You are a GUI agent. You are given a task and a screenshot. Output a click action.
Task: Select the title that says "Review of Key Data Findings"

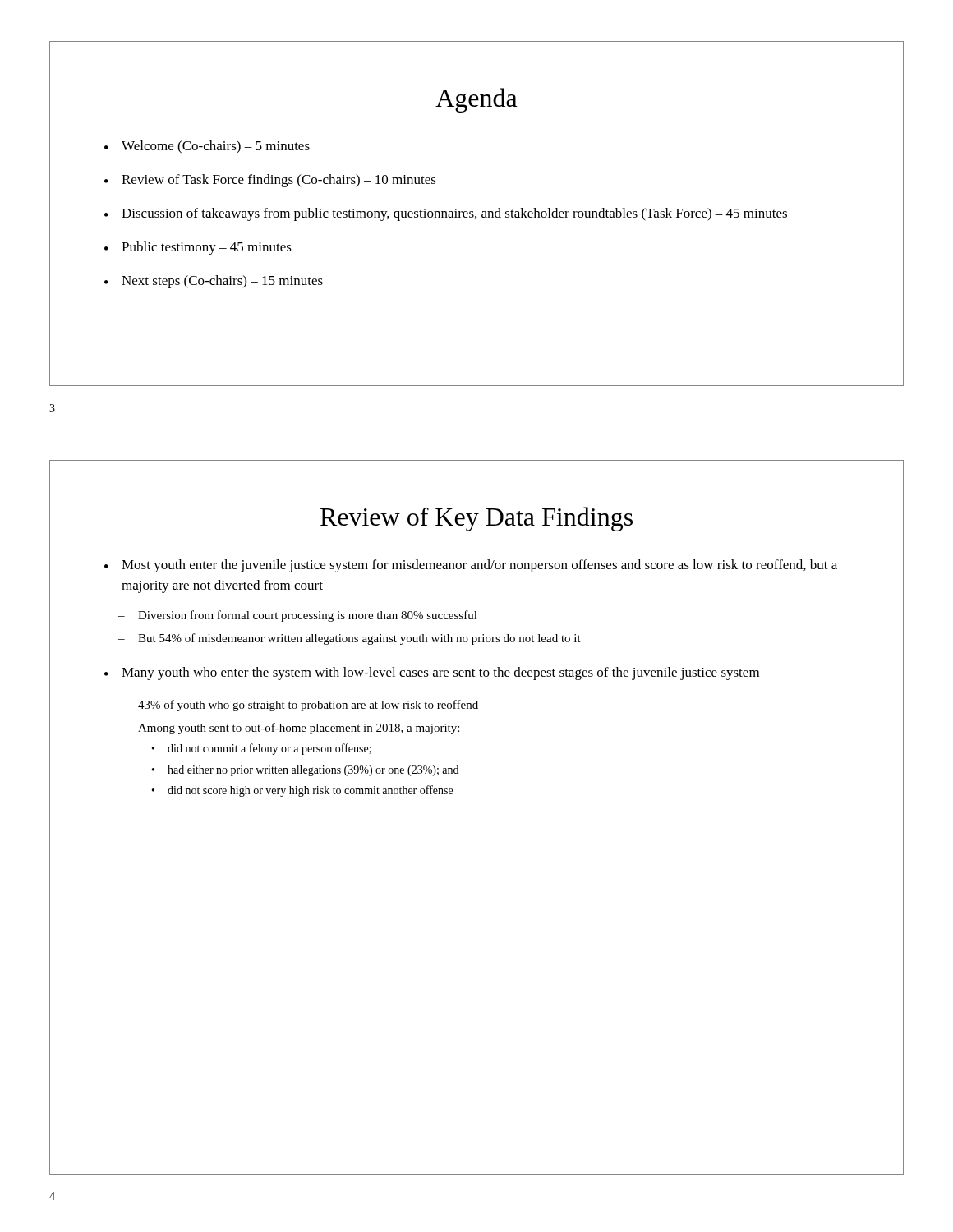(x=476, y=517)
